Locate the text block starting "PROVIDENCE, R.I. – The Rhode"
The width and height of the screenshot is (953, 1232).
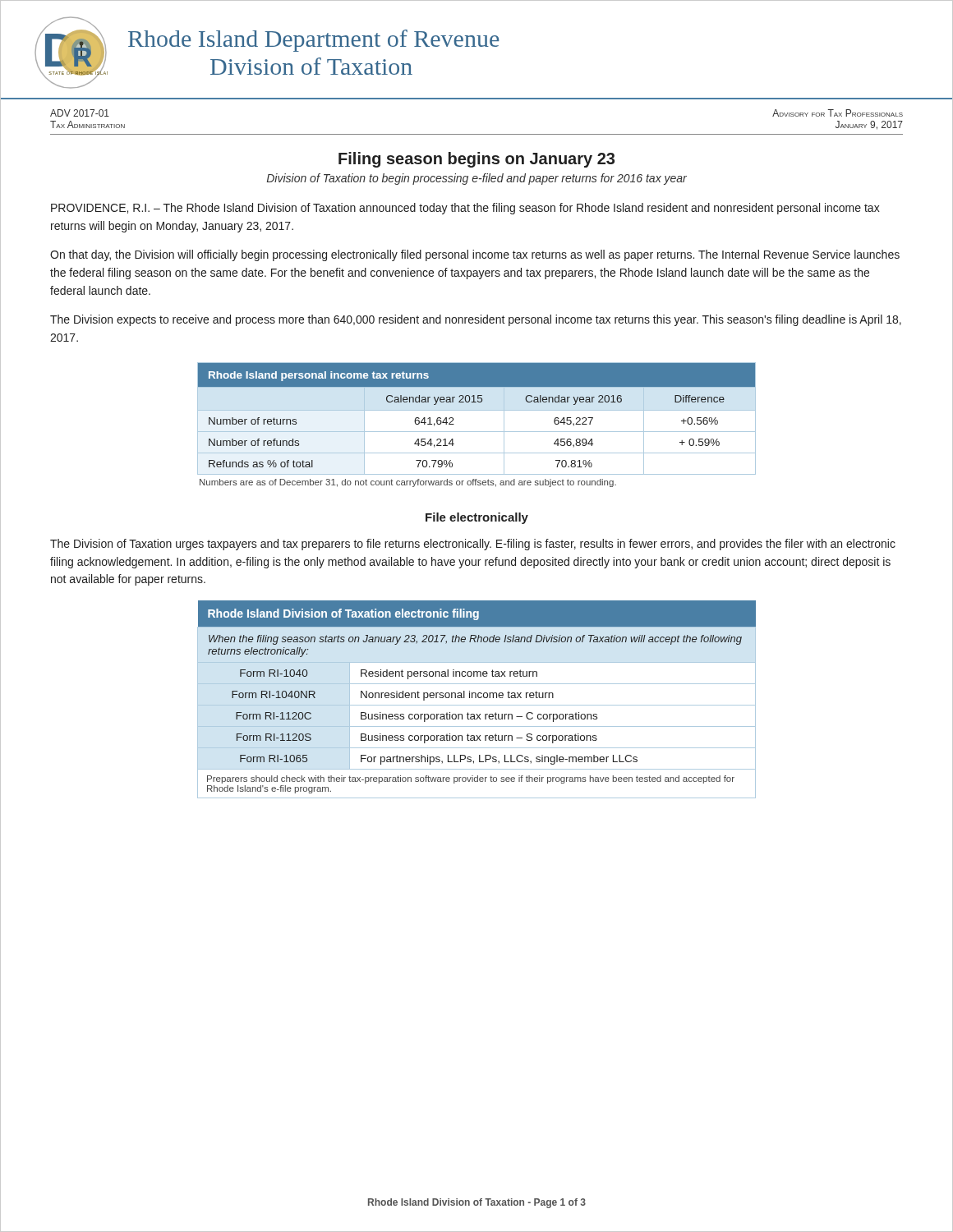(x=465, y=217)
